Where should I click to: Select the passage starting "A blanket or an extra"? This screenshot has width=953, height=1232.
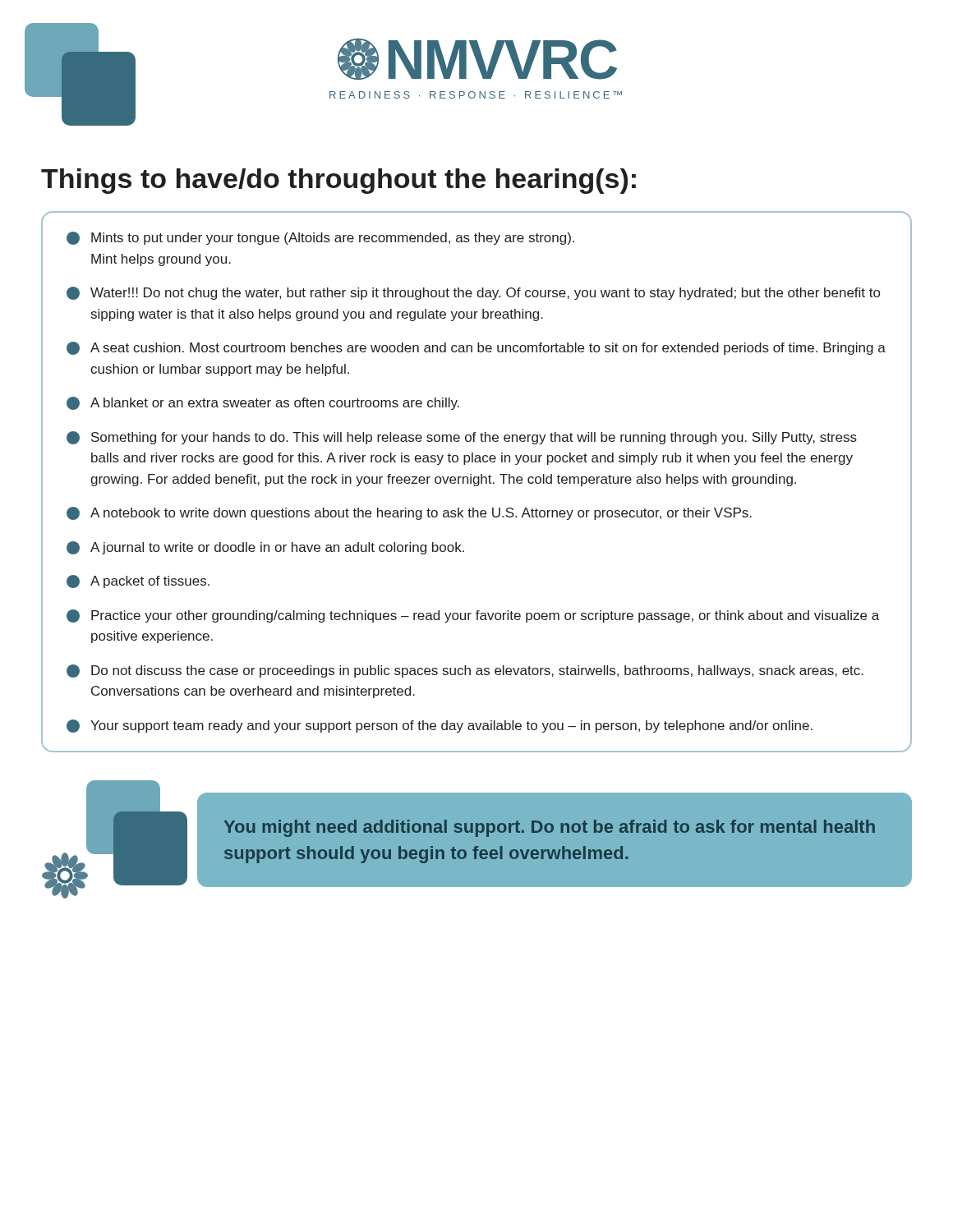pyautogui.click(x=263, y=403)
